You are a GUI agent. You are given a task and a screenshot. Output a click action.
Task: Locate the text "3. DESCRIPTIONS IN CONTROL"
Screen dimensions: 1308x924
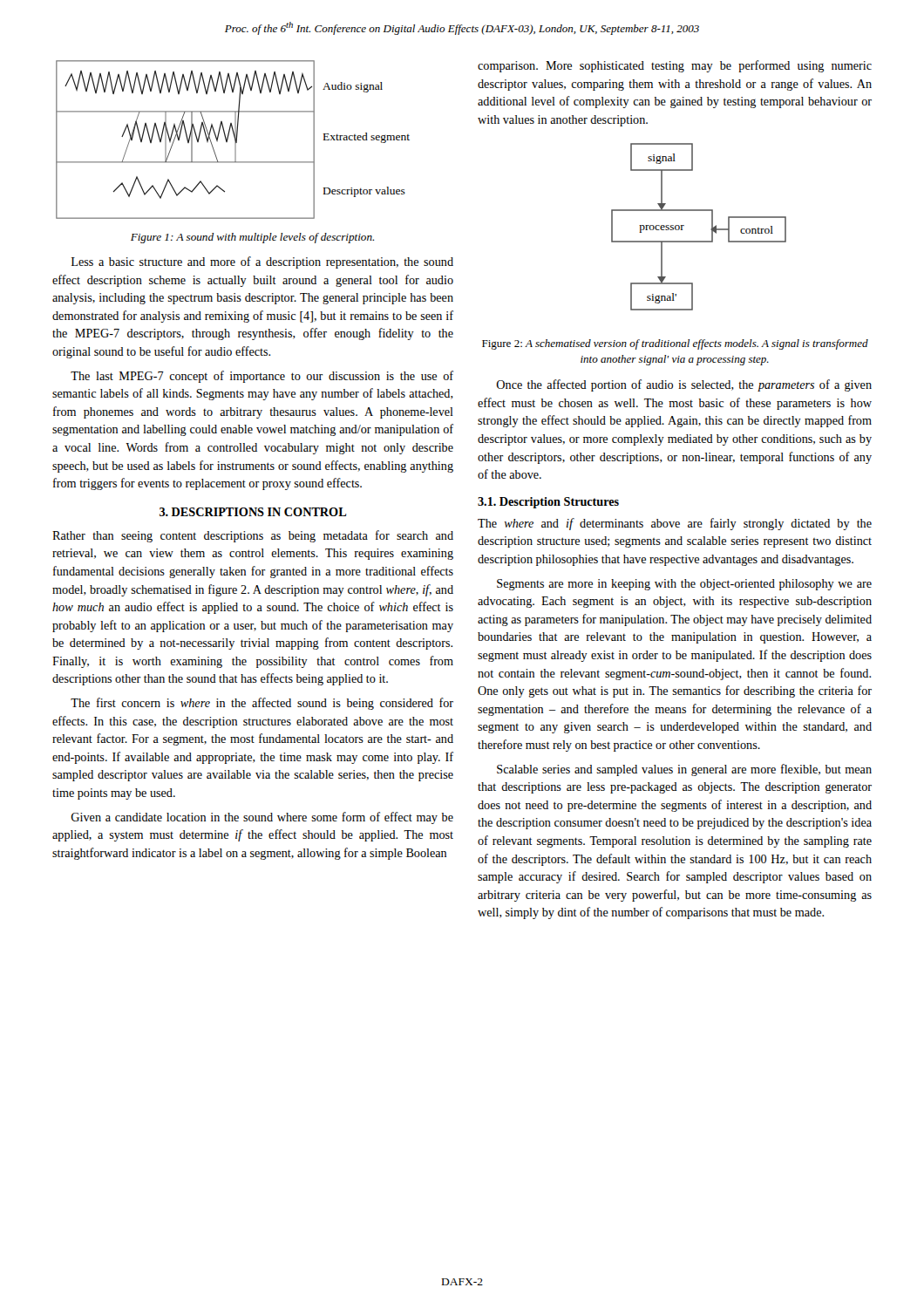[253, 512]
